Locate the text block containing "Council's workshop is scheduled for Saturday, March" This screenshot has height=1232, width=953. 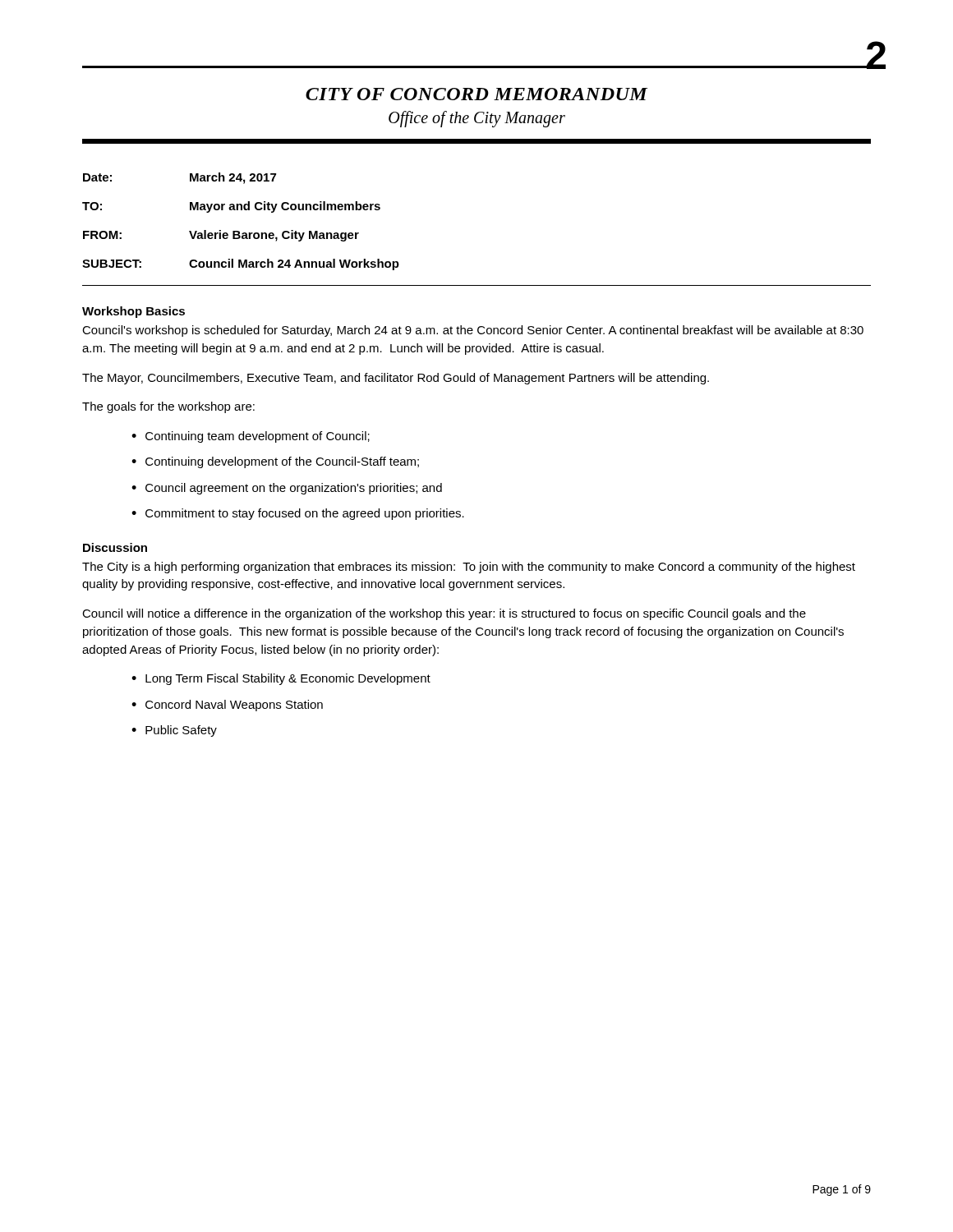point(473,339)
